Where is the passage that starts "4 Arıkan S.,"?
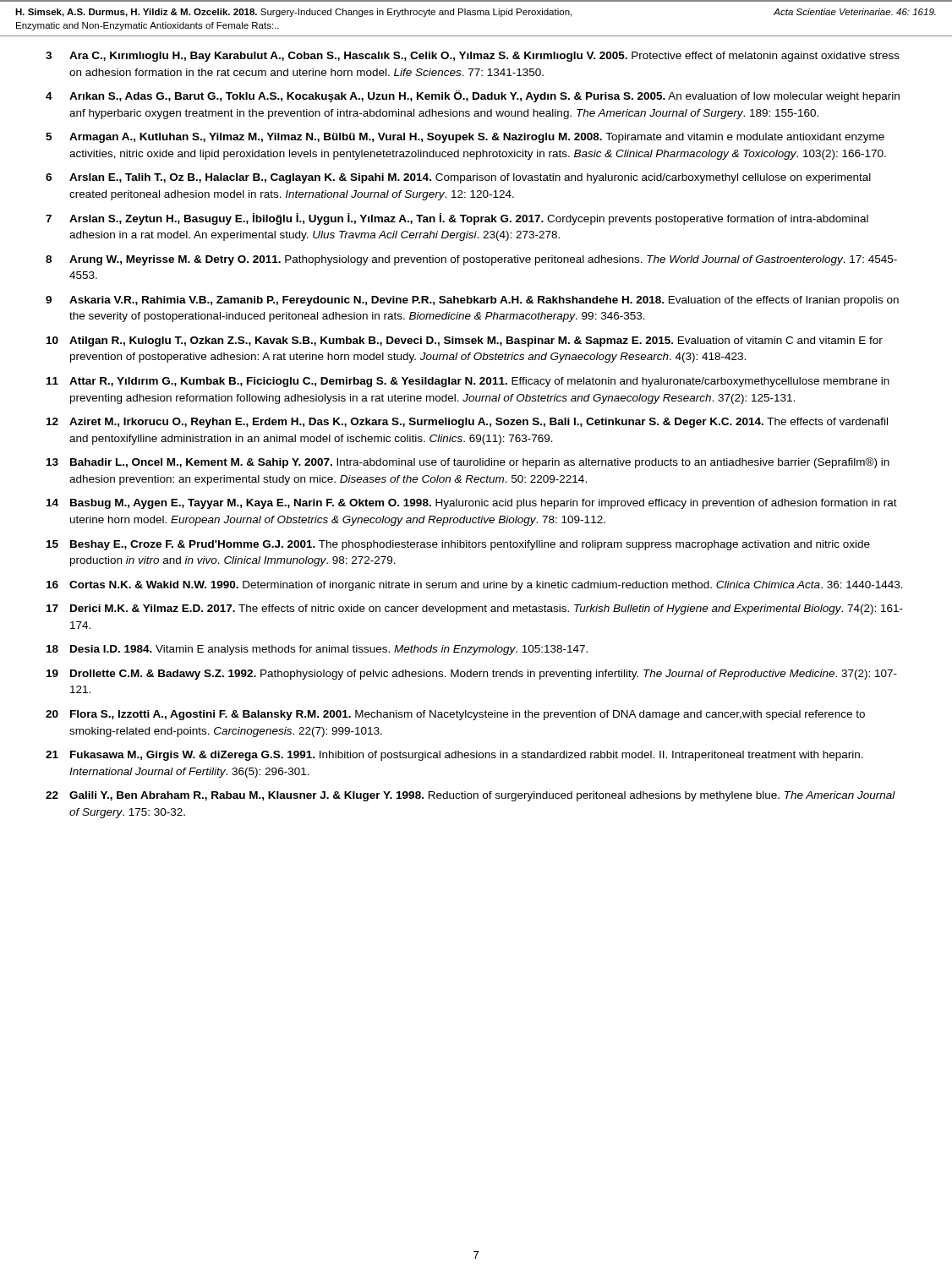Image resolution: width=952 pixels, height=1268 pixels. [x=476, y=105]
